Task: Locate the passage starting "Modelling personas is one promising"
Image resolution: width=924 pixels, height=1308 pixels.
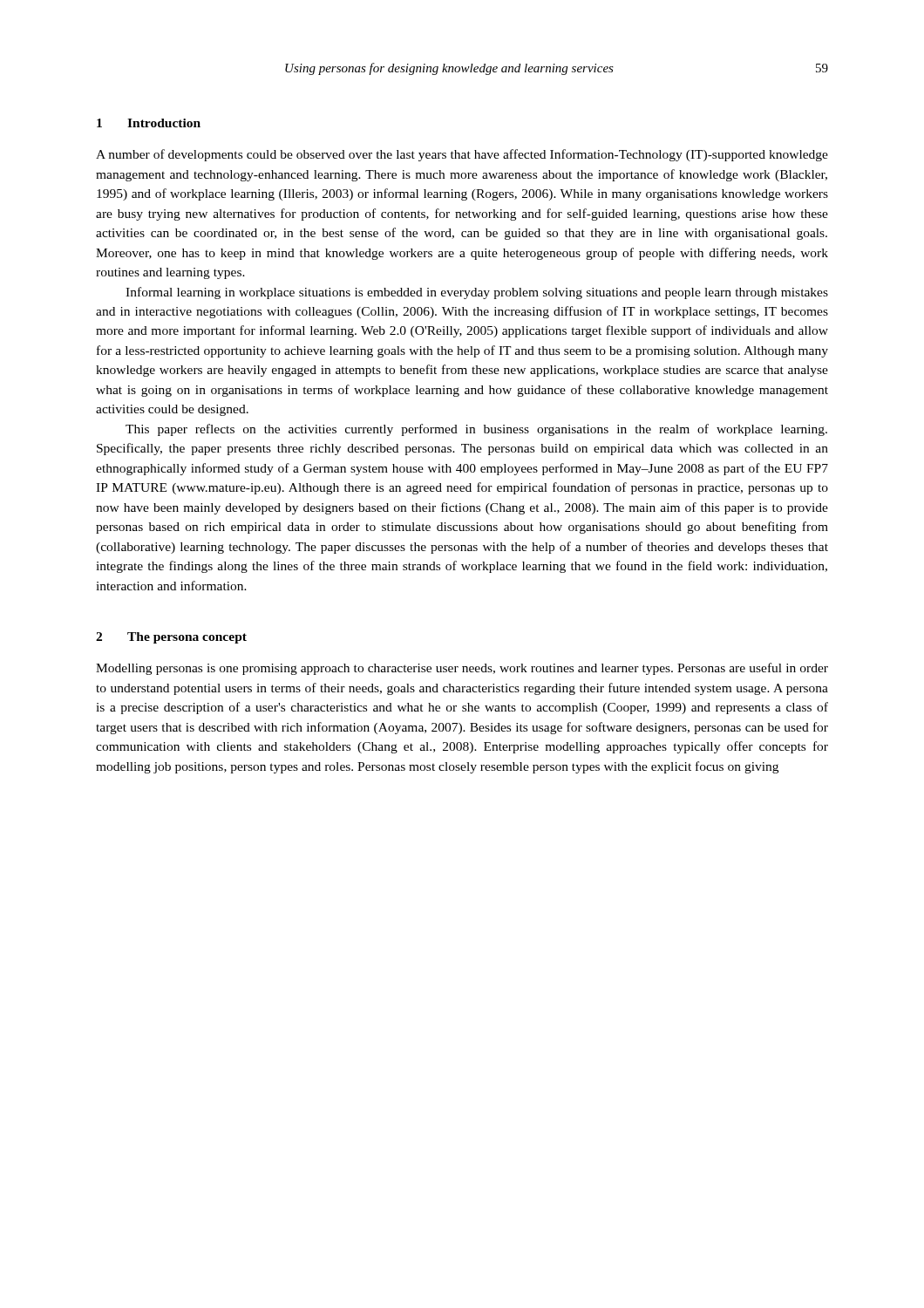Action: click(x=462, y=717)
